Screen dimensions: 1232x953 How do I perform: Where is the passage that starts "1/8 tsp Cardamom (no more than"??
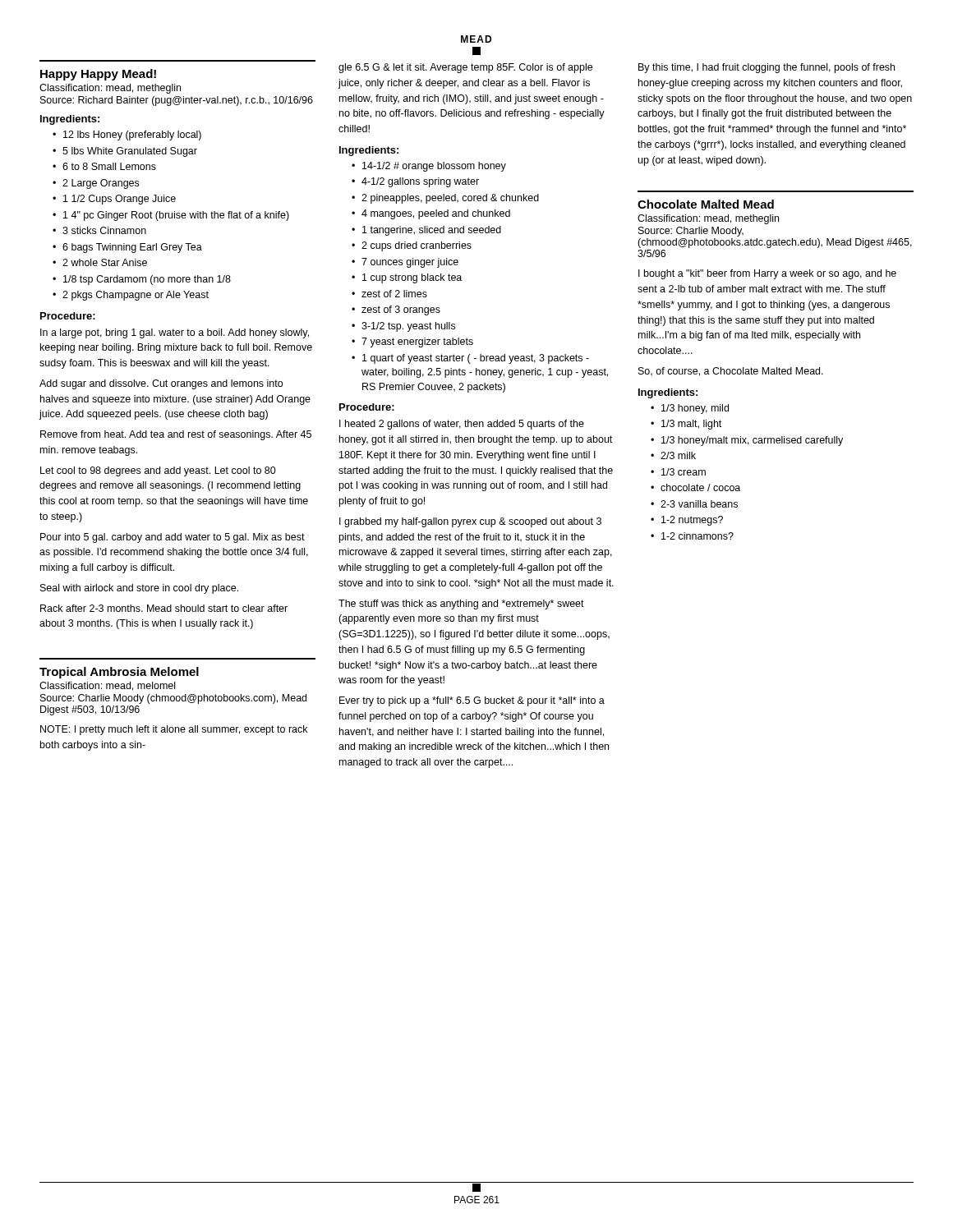point(147,279)
